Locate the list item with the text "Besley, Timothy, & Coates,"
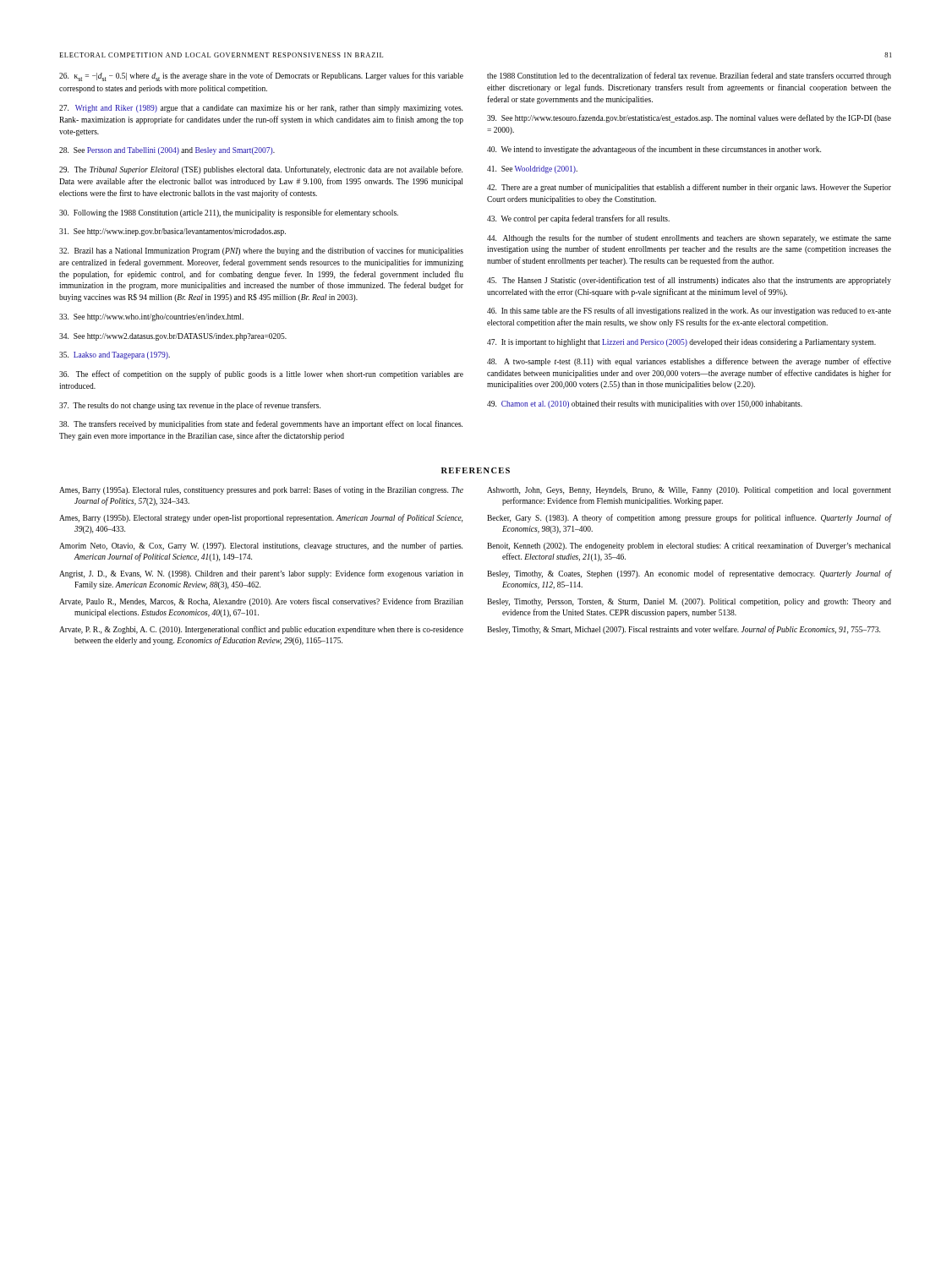 click(x=689, y=580)
